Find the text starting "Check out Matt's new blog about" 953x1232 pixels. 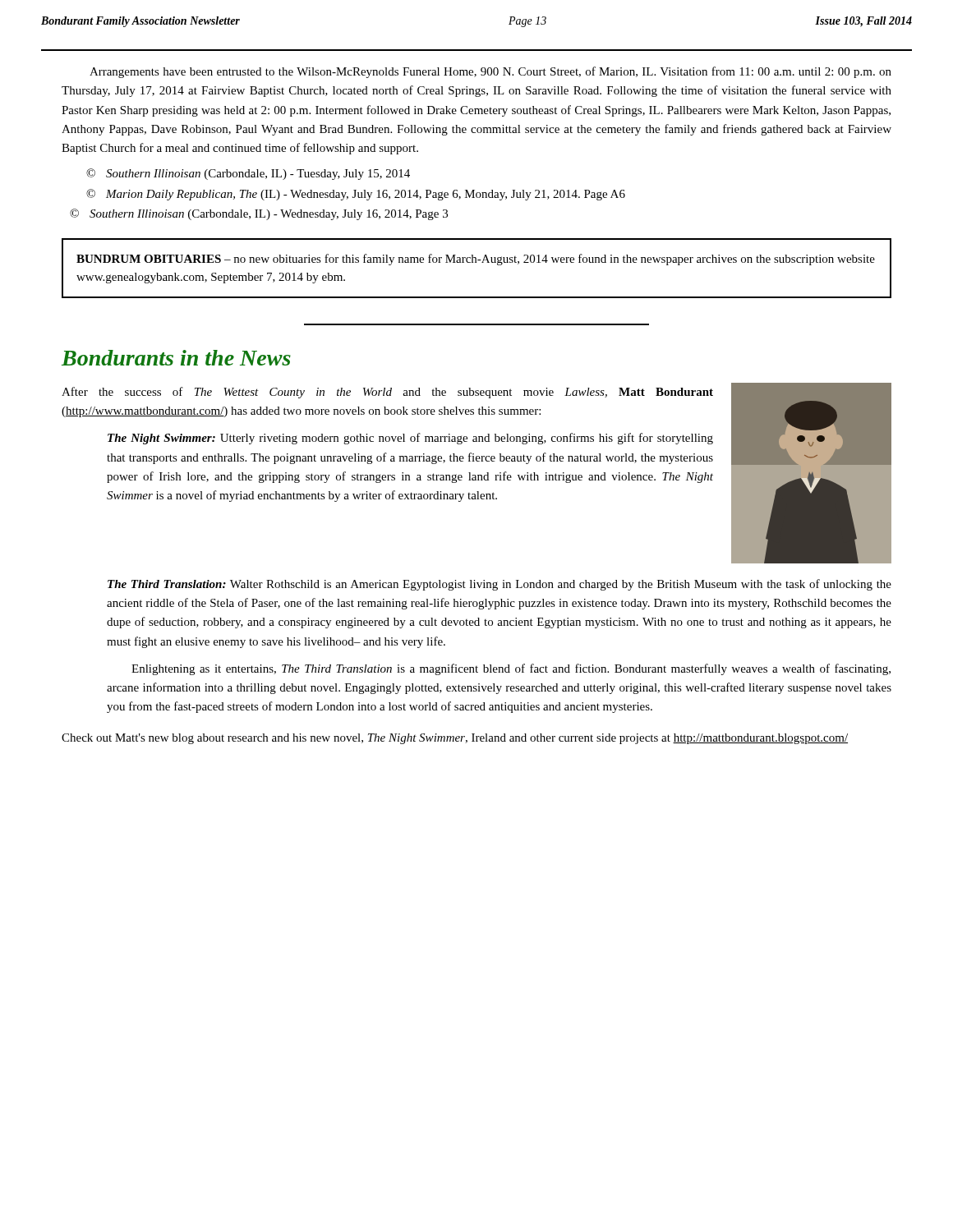tap(455, 737)
